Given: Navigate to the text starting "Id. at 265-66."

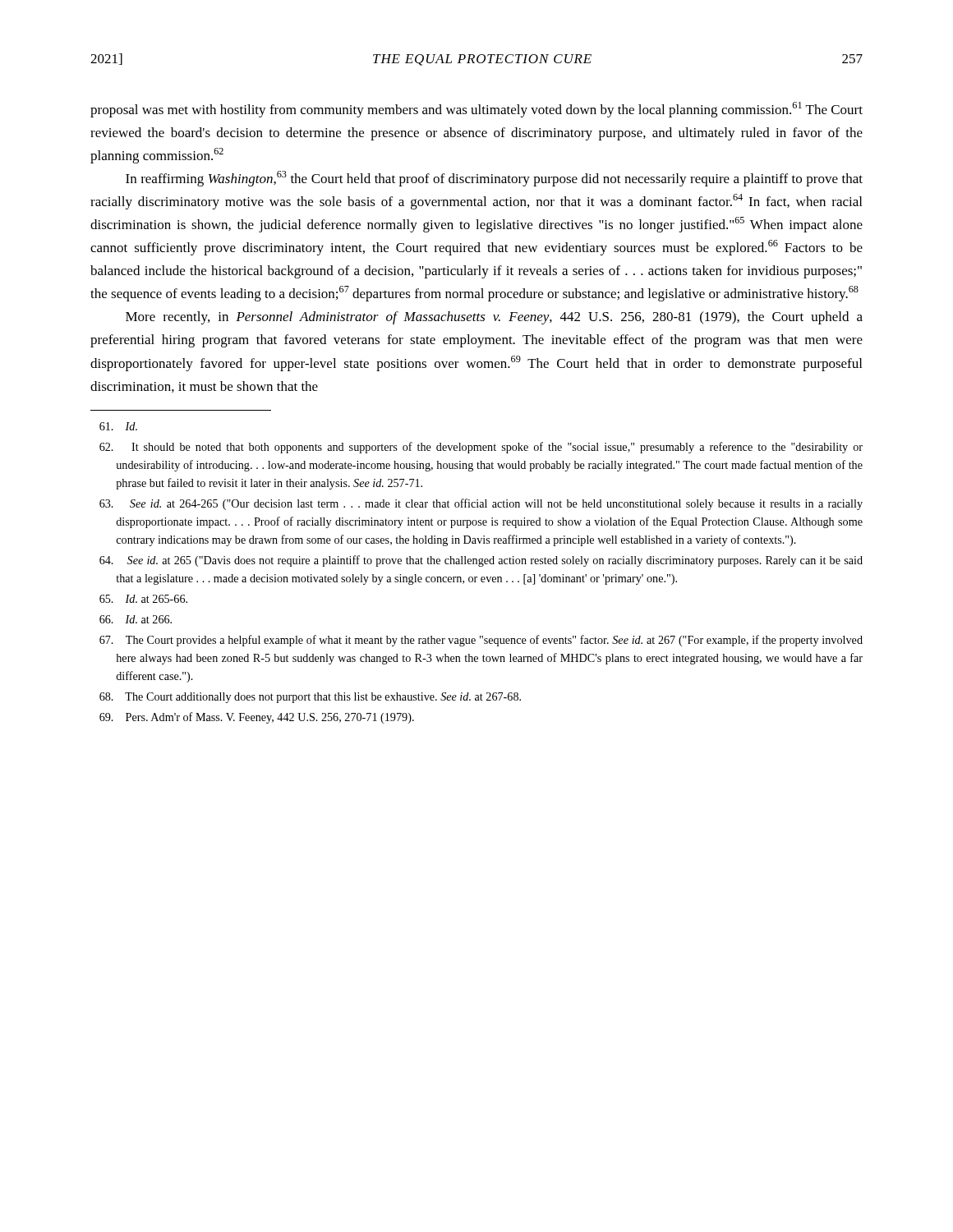Looking at the screenshot, I should (139, 598).
